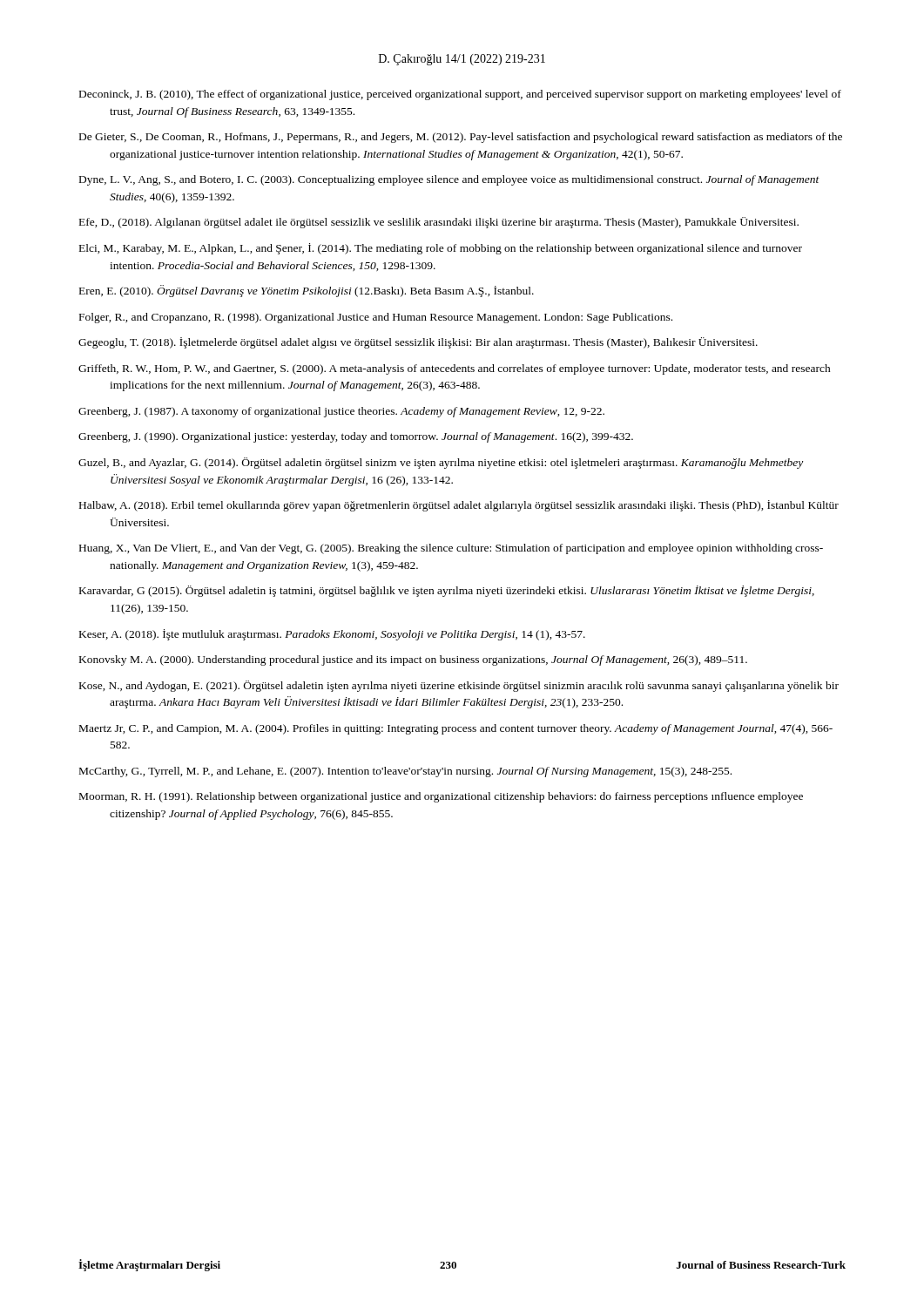Image resolution: width=924 pixels, height=1307 pixels.
Task: Locate the block starting "Griffeth, R. W., Hom, P. W.,"
Action: point(454,376)
